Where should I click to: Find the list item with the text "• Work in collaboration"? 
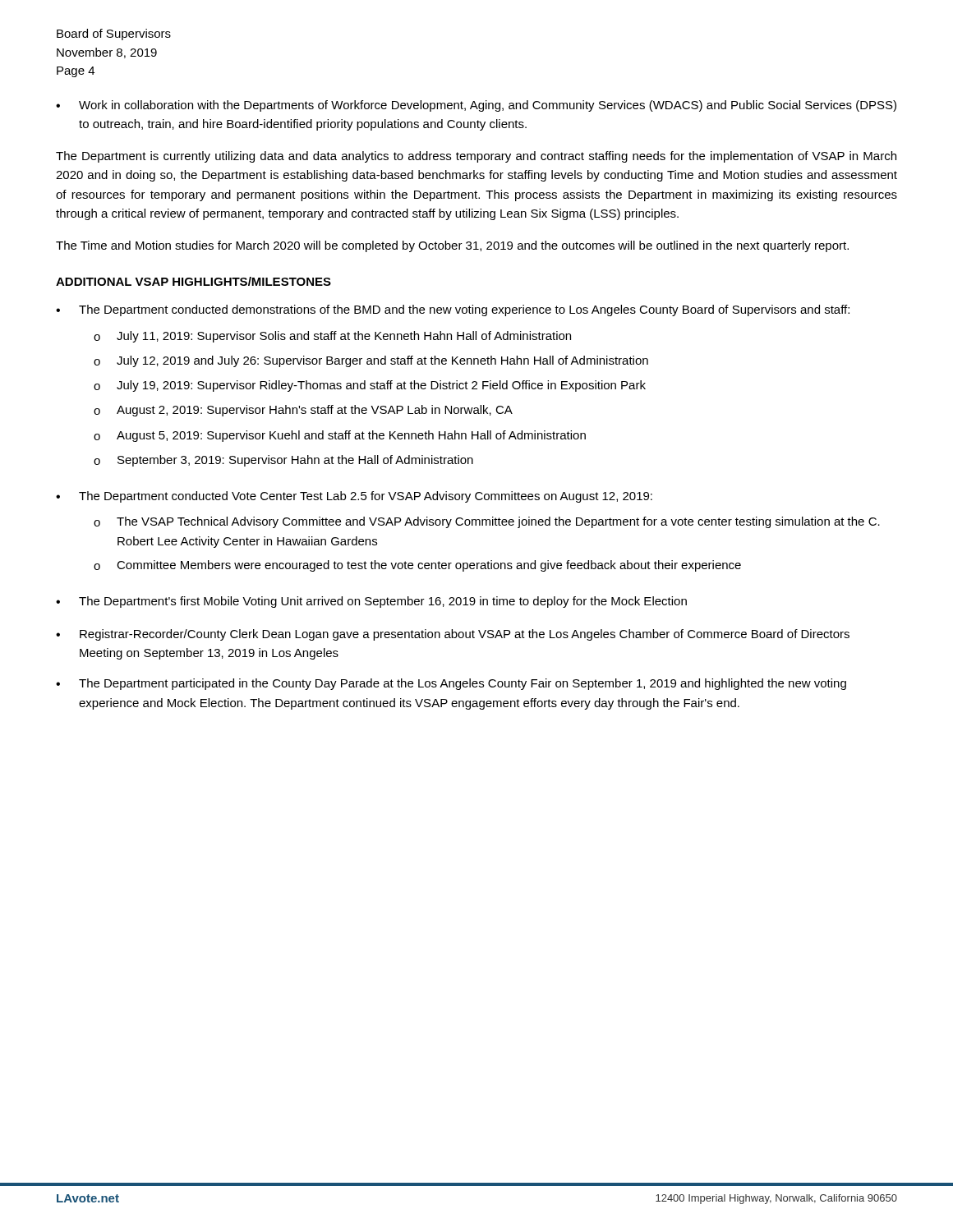point(476,114)
